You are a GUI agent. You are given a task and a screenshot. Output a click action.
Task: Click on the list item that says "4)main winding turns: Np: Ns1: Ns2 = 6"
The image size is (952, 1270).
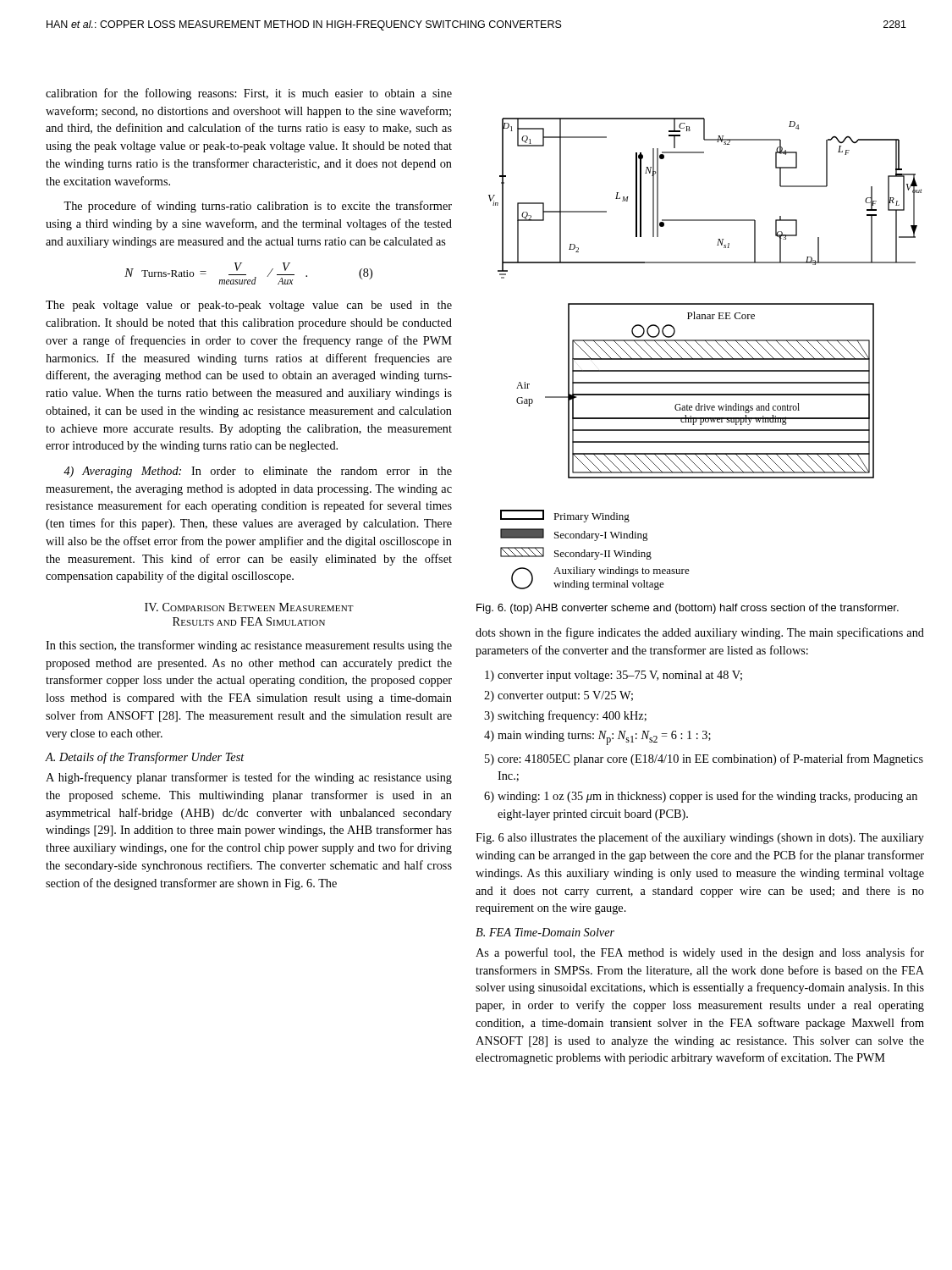pyautogui.click(x=704, y=737)
